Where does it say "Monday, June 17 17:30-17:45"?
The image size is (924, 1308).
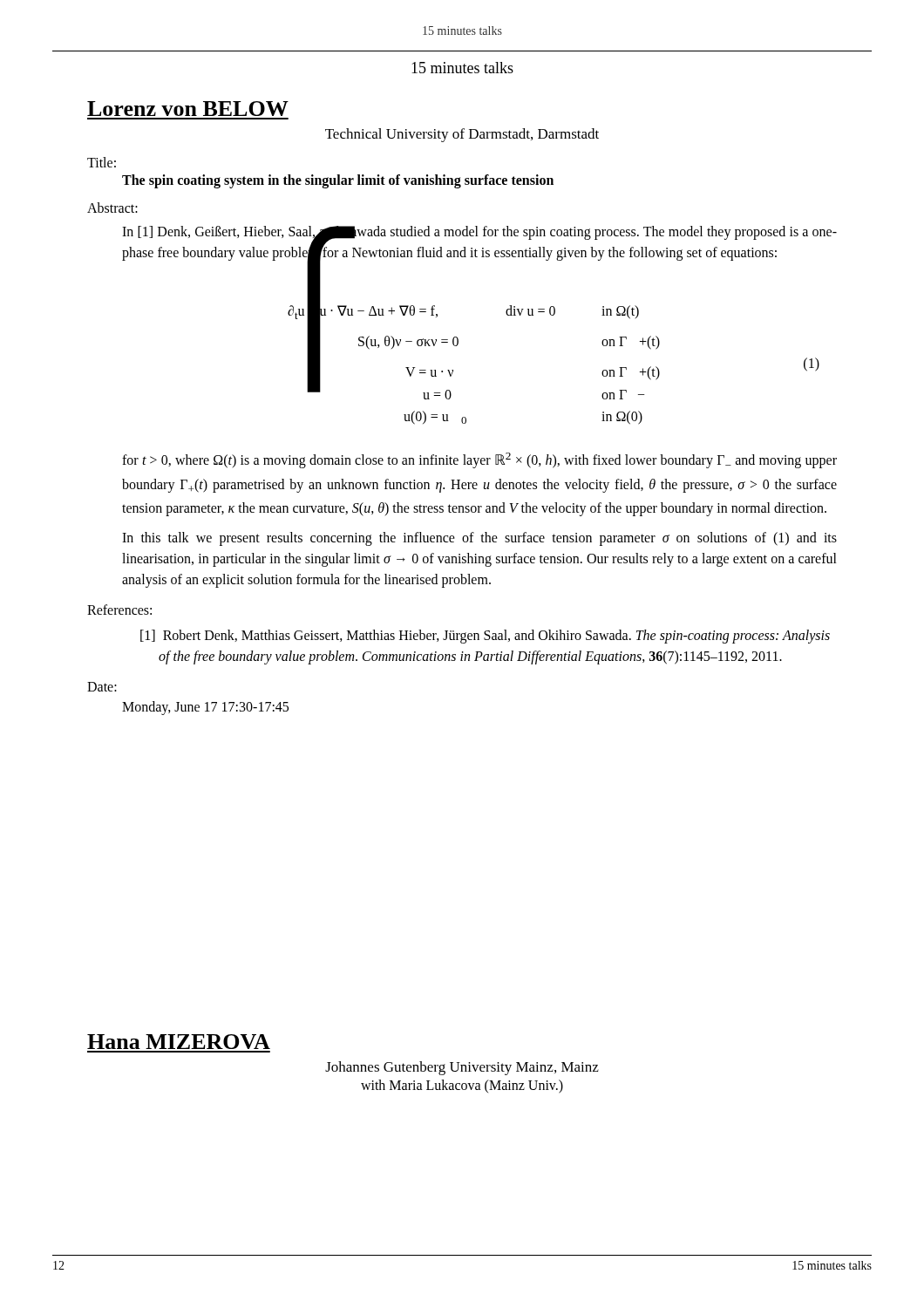pyautogui.click(x=206, y=706)
